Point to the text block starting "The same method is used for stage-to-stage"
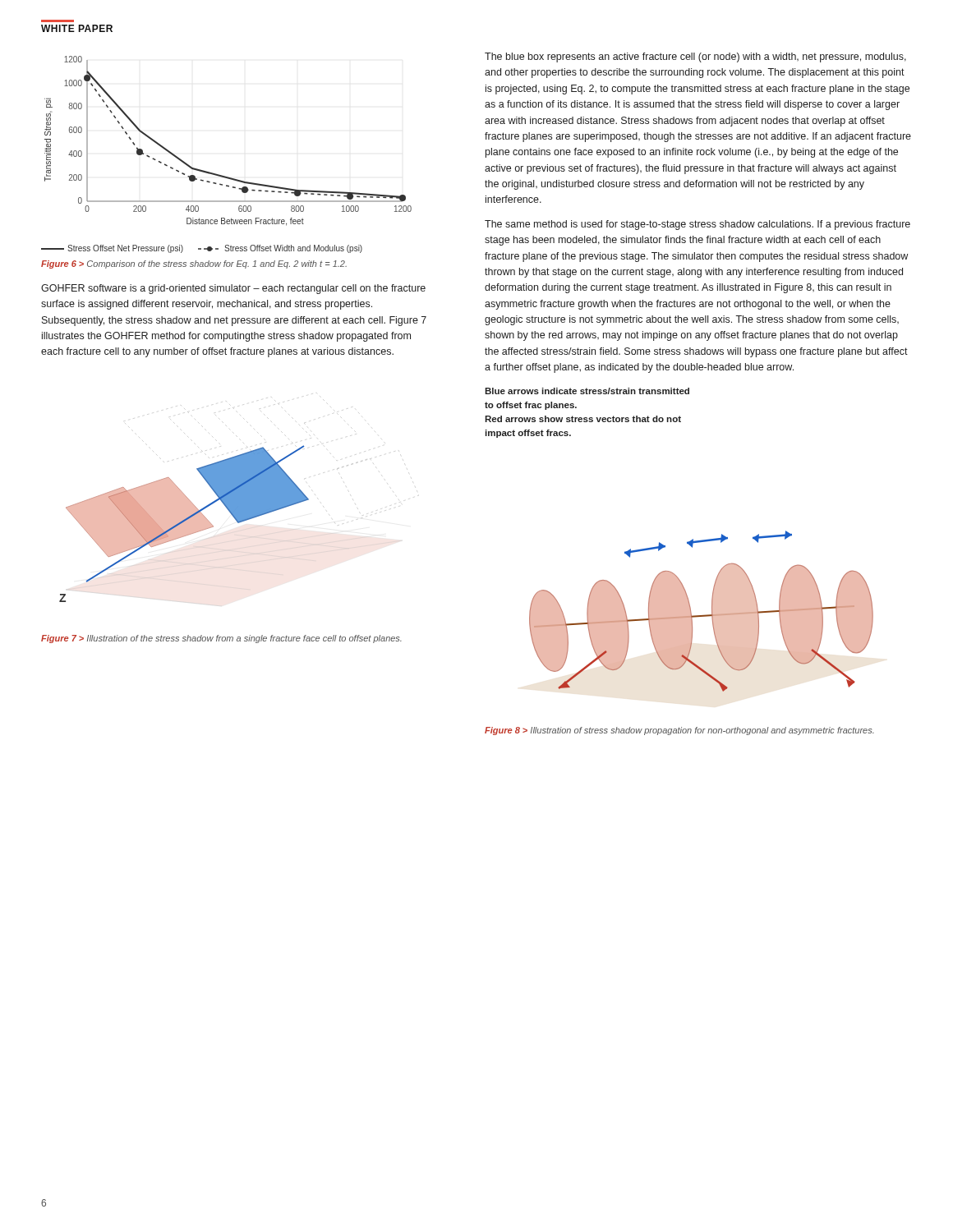 698,296
